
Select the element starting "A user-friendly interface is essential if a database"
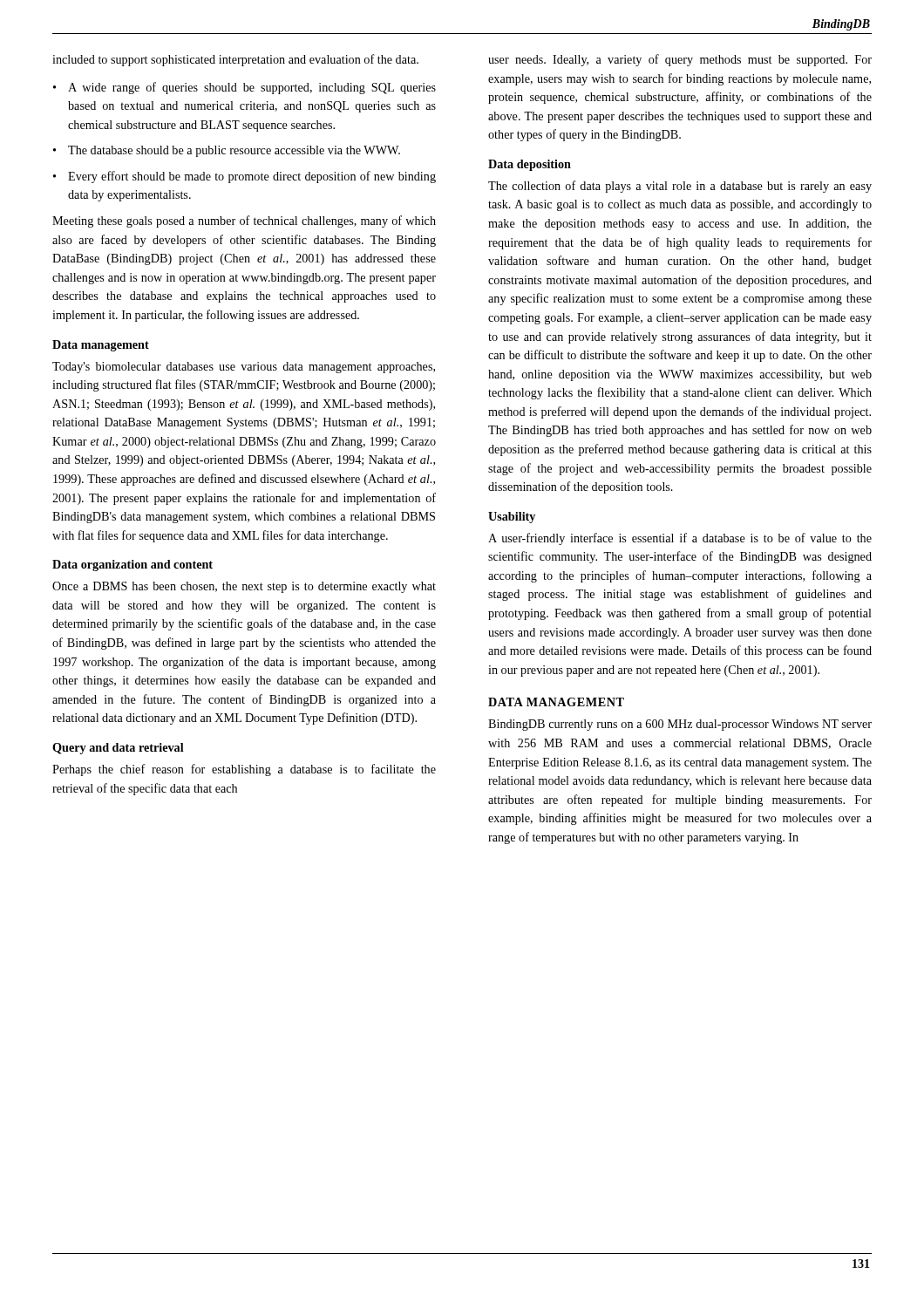pos(680,604)
